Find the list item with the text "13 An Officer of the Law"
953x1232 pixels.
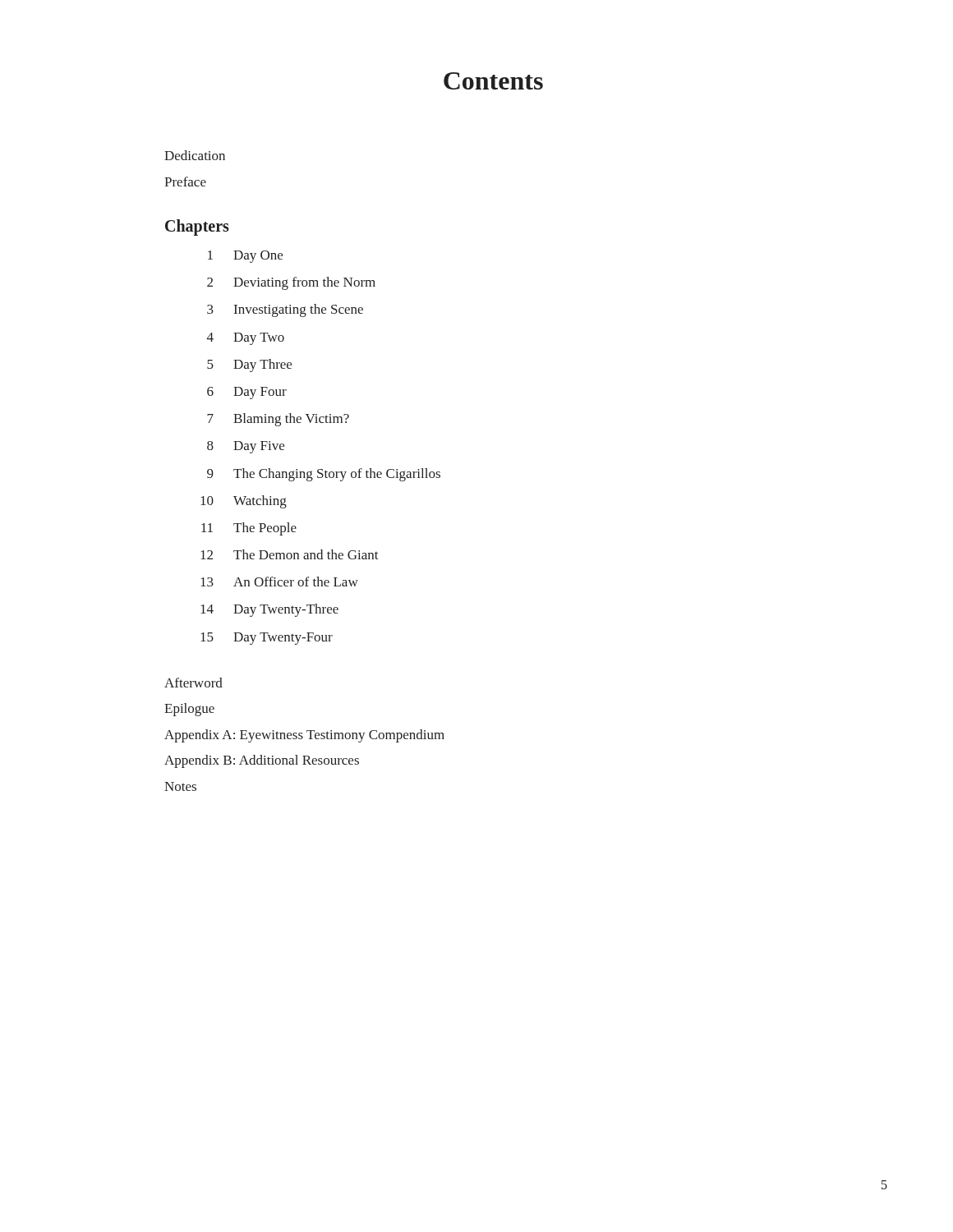[279, 582]
